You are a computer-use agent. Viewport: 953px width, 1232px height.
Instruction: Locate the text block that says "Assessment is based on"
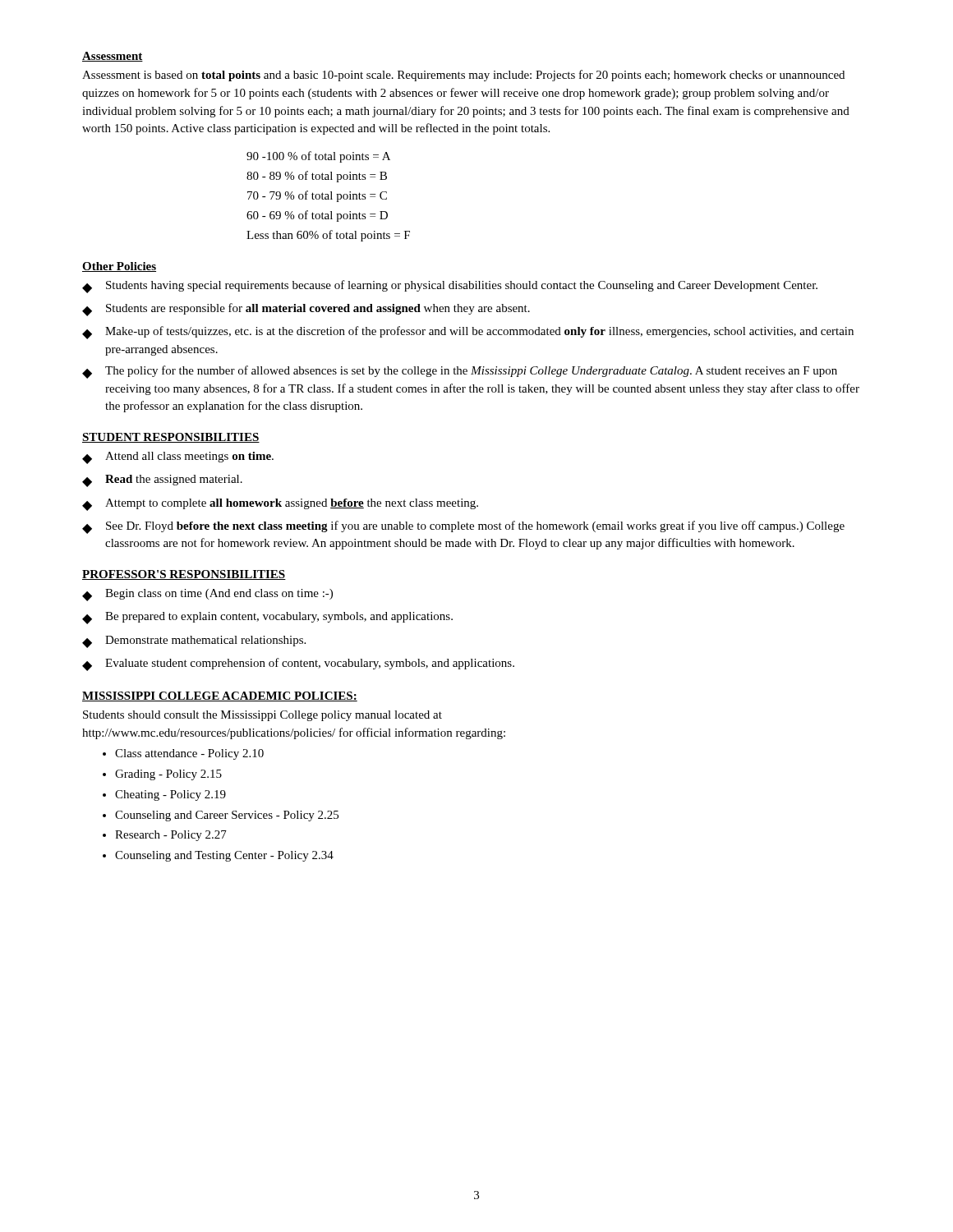[x=466, y=102]
